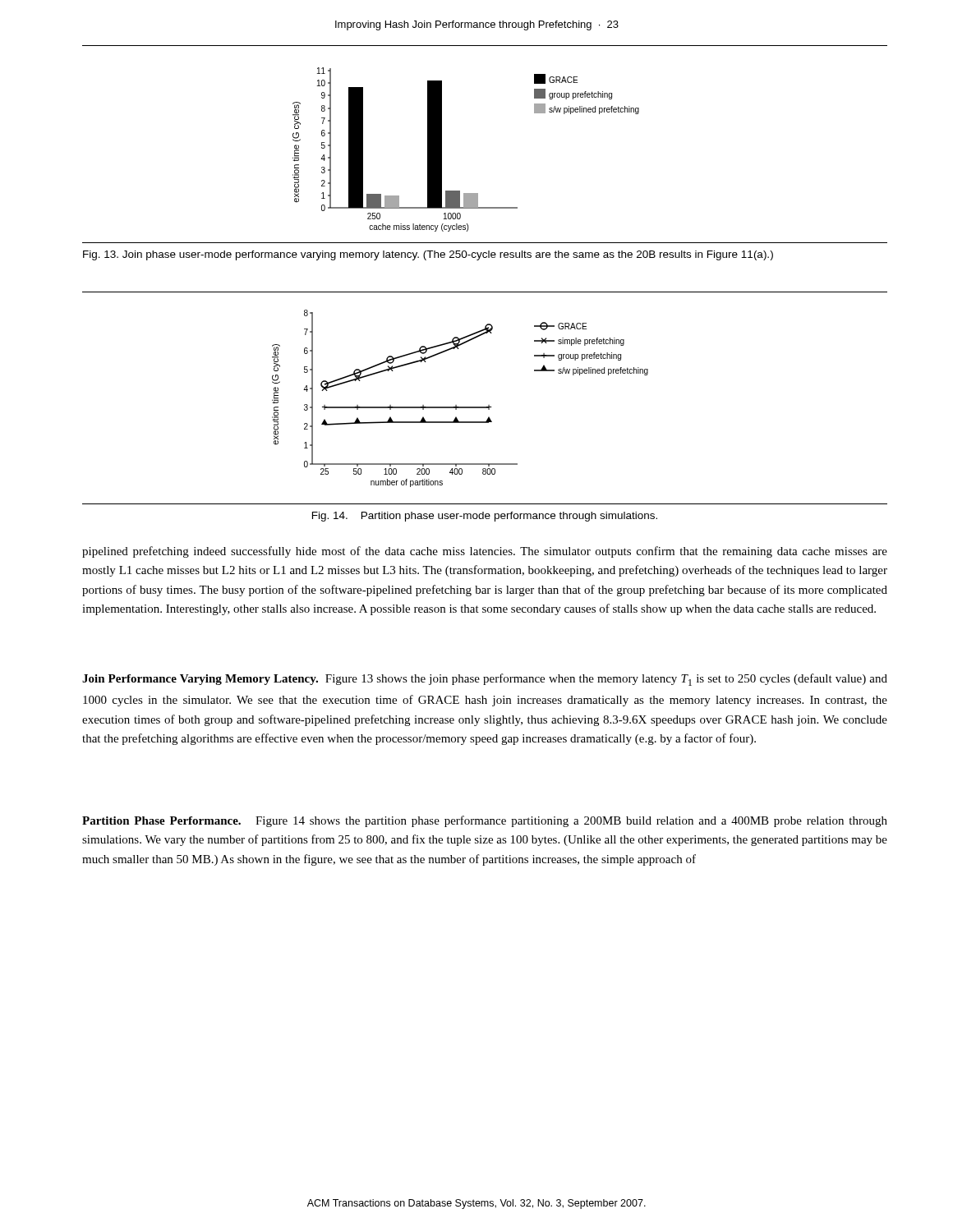The image size is (953, 1232).
Task: Find the text block that reads "pipelined prefetching indeed successfully hide"
Action: [485, 580]
